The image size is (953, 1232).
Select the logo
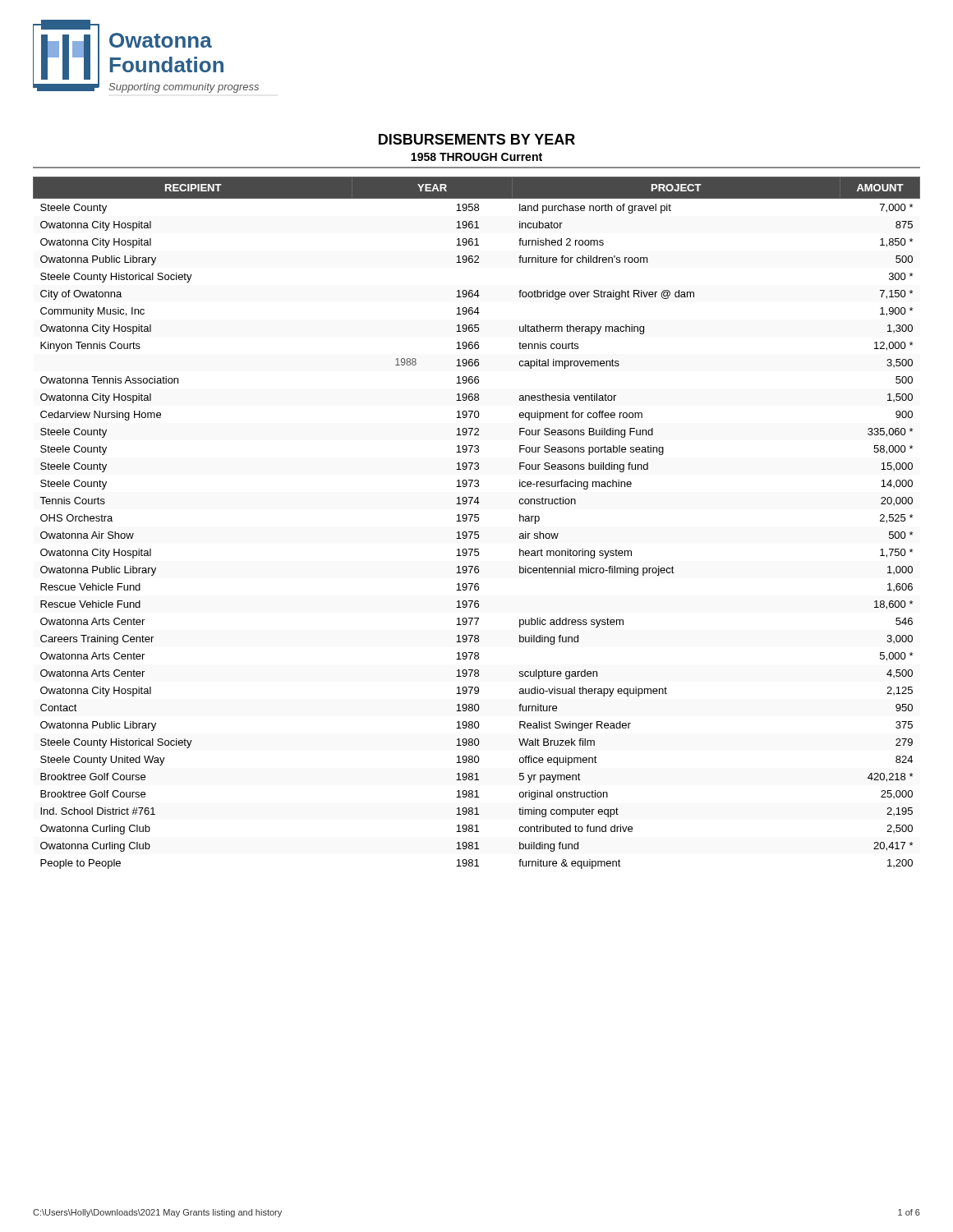click(164, 66)
